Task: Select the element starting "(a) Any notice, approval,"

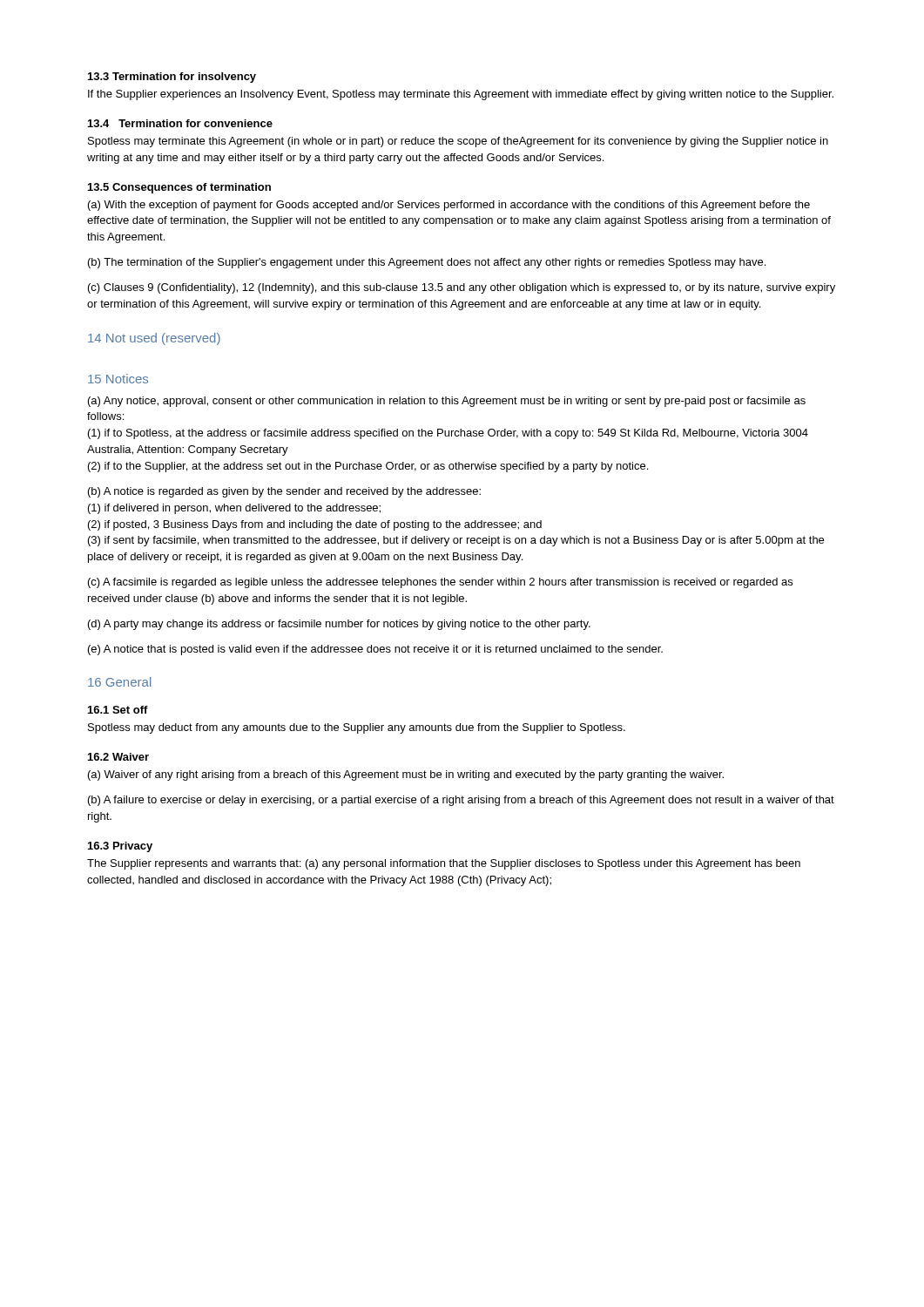Action: pos(448,433)
